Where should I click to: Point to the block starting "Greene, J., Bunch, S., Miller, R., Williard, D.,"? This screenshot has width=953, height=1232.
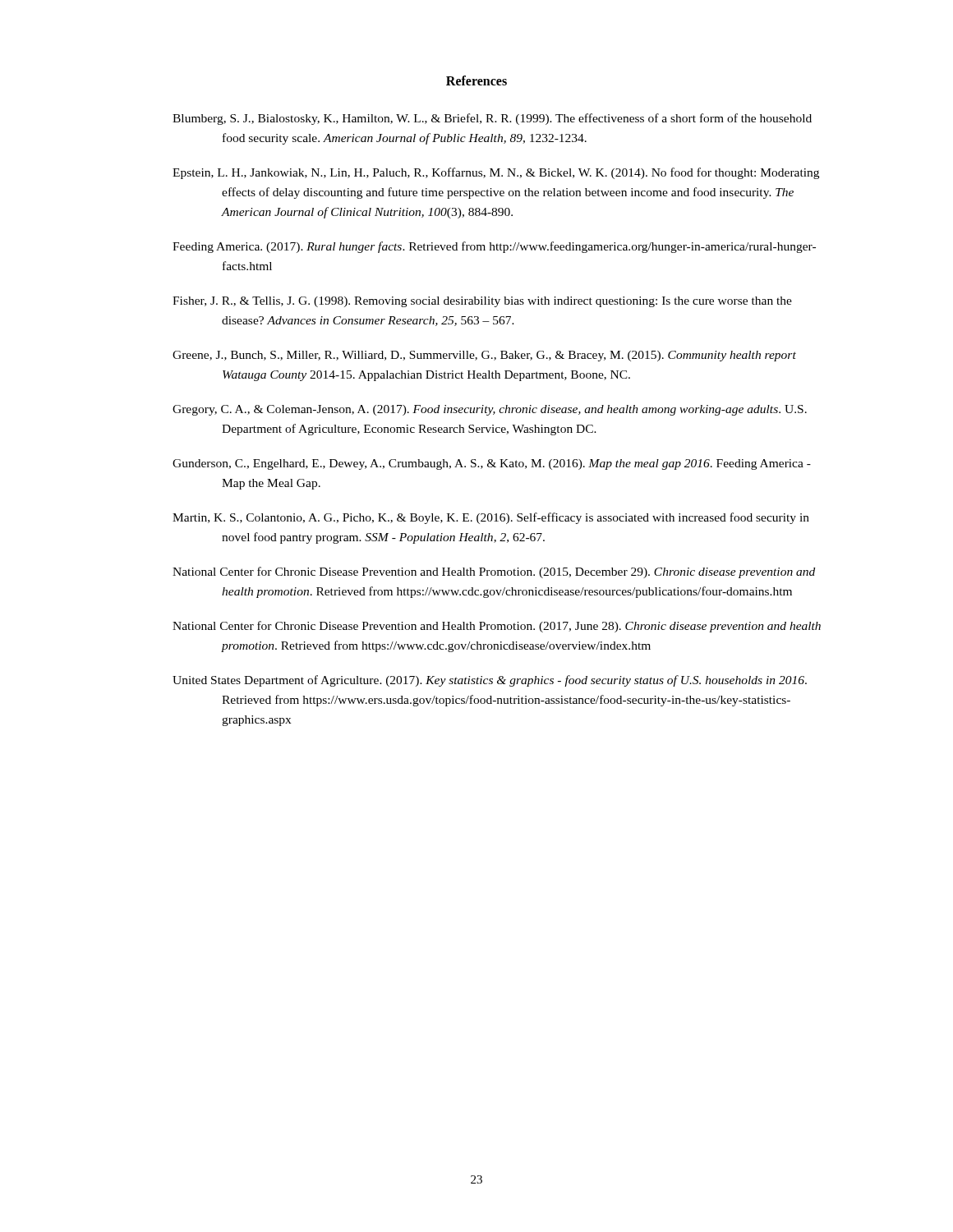pos(484,364)
